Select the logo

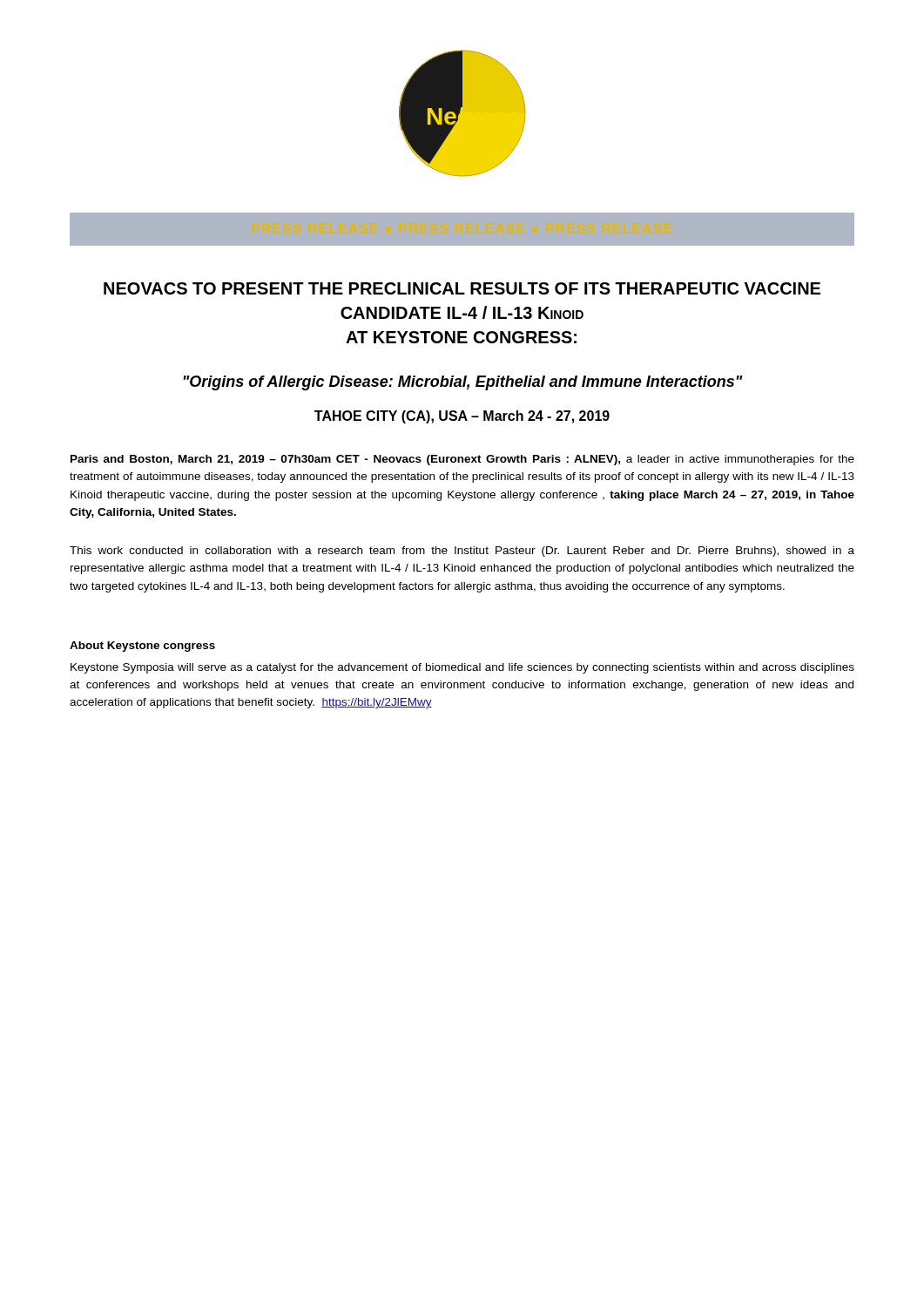coord(462,102)
